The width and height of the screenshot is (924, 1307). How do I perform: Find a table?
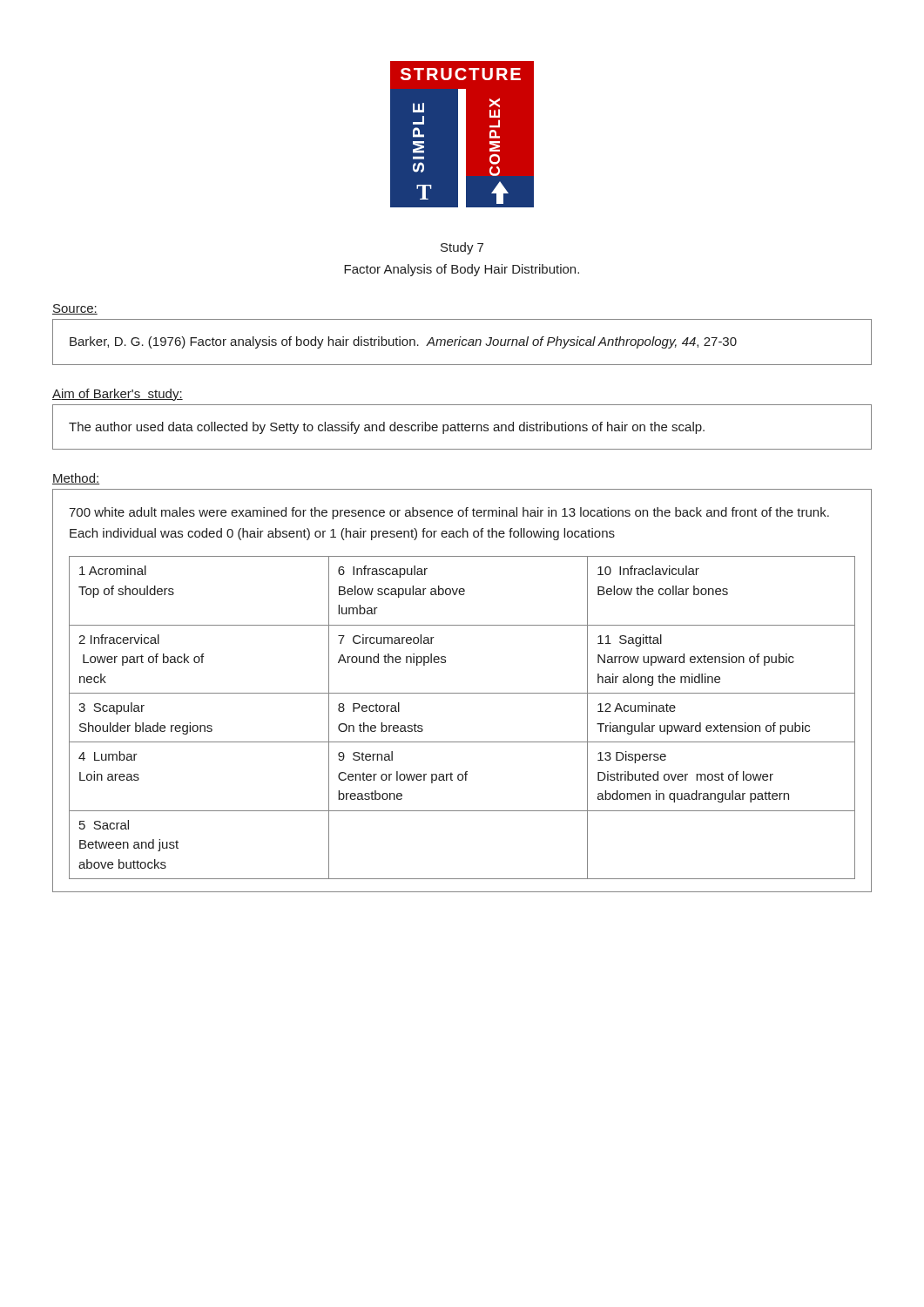[462, 691]
